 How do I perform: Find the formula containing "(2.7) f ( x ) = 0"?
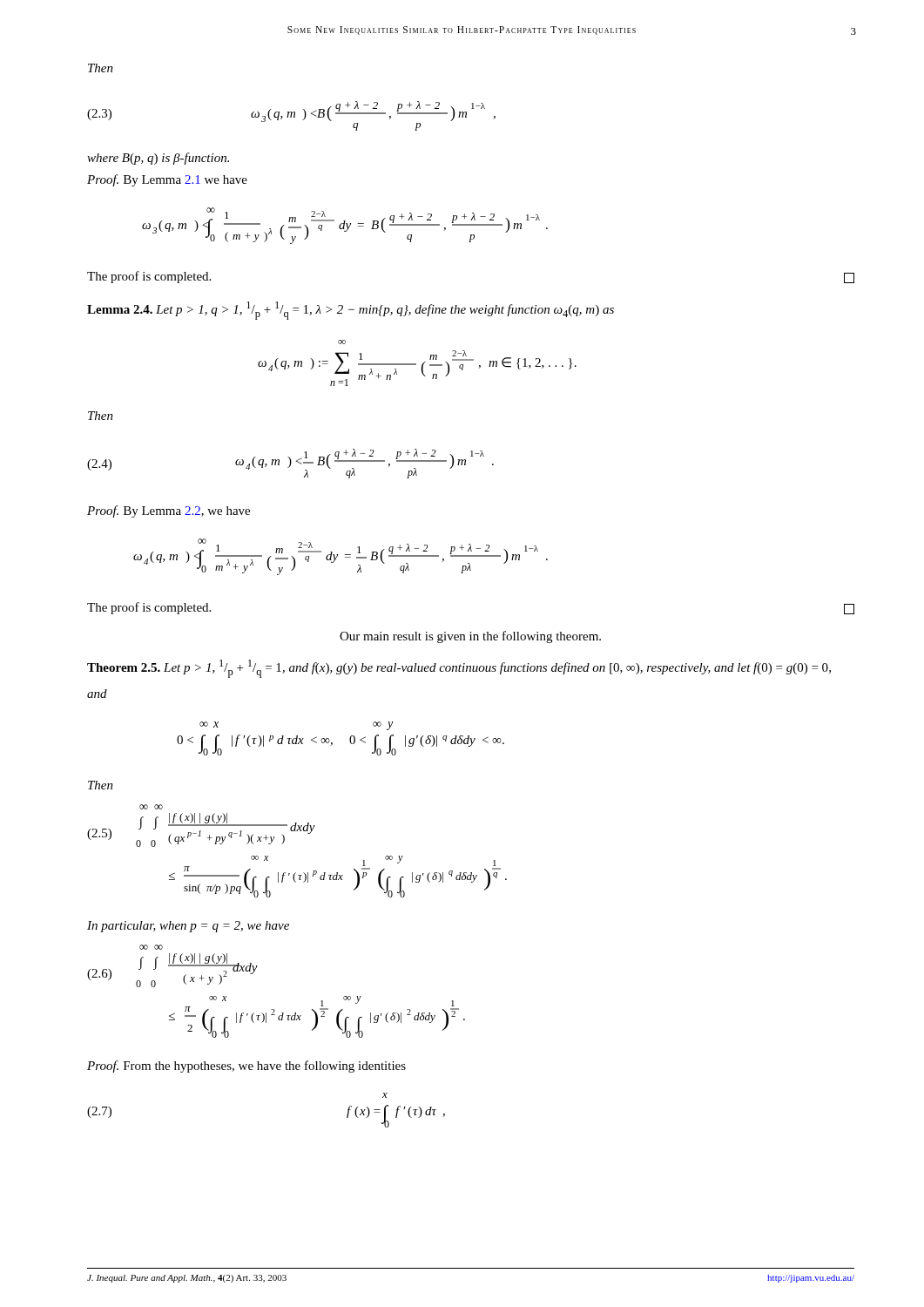385,1095
